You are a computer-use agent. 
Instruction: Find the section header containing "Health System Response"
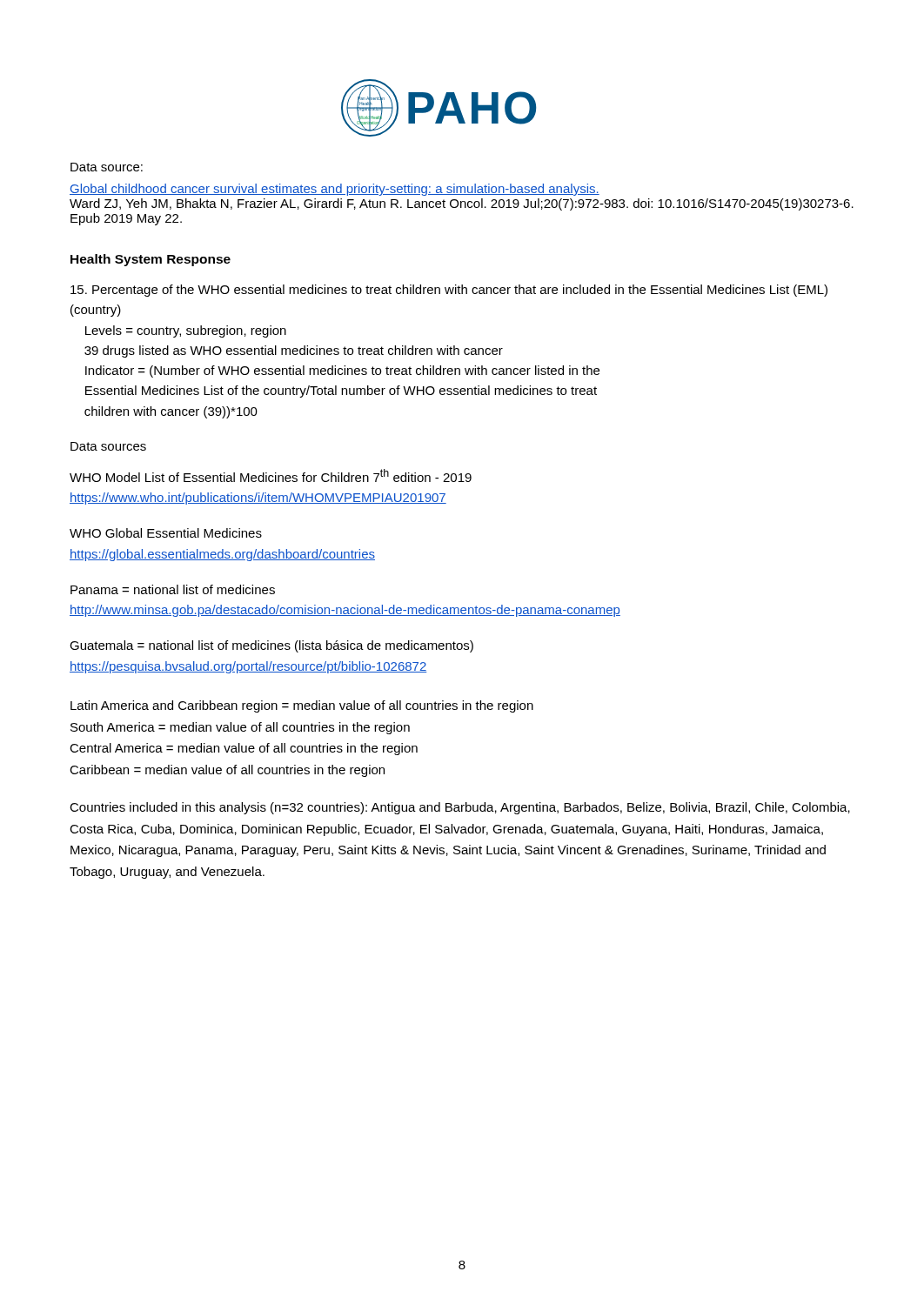click(x=150, y=259)
